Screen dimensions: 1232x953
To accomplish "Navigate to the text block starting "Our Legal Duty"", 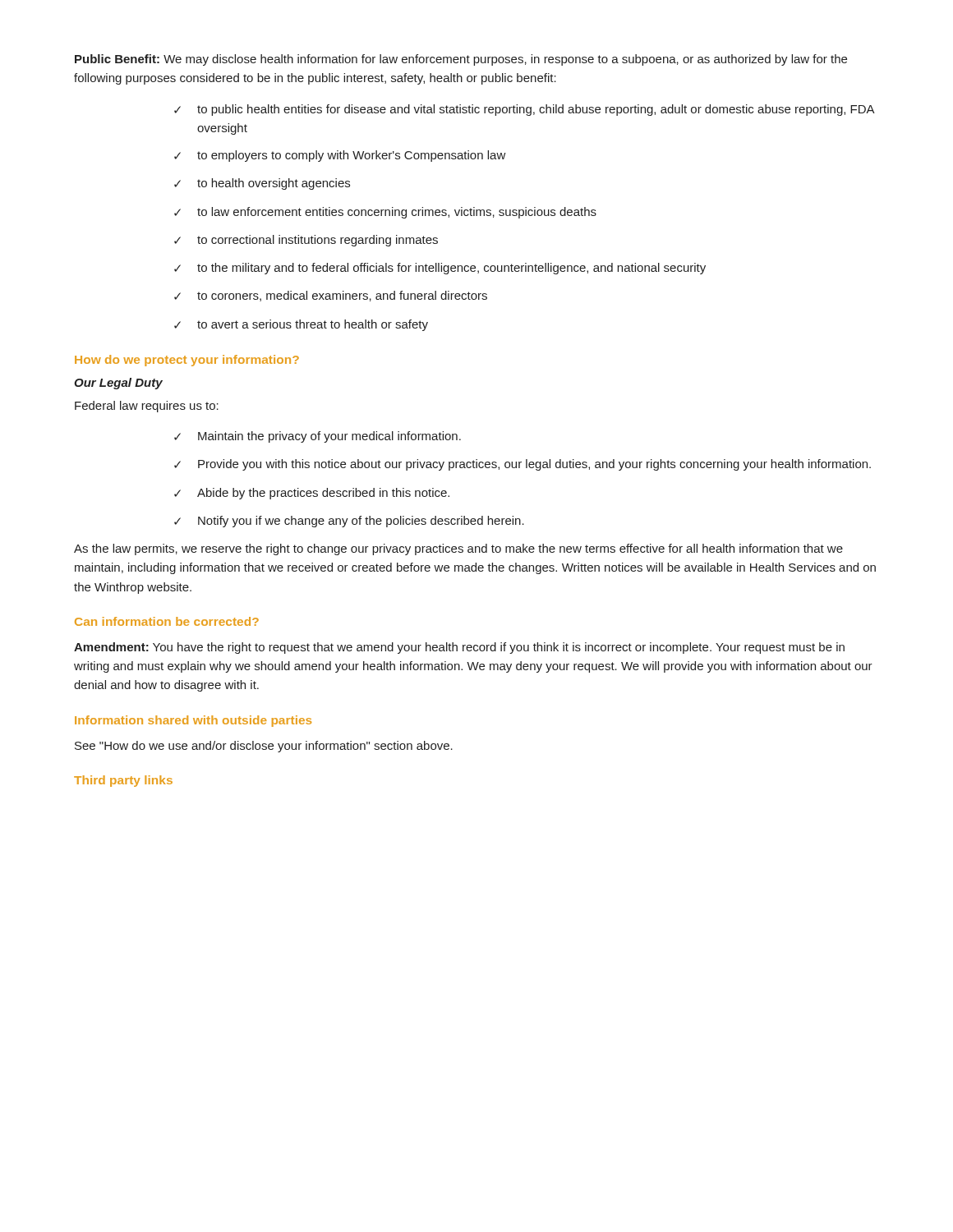I will point(118,382).
